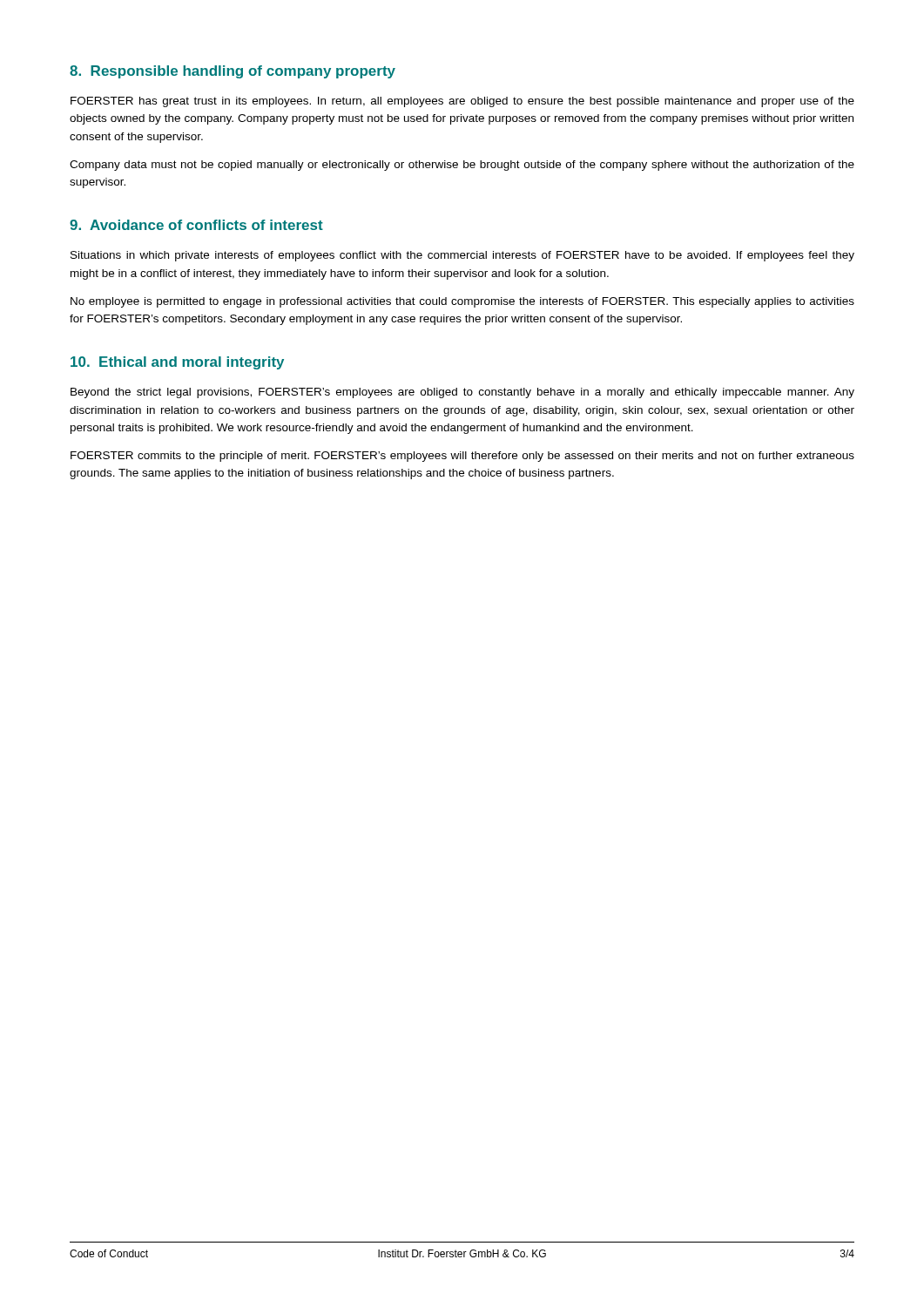Find the text block that says "Beyond the strict legal"

462,433
